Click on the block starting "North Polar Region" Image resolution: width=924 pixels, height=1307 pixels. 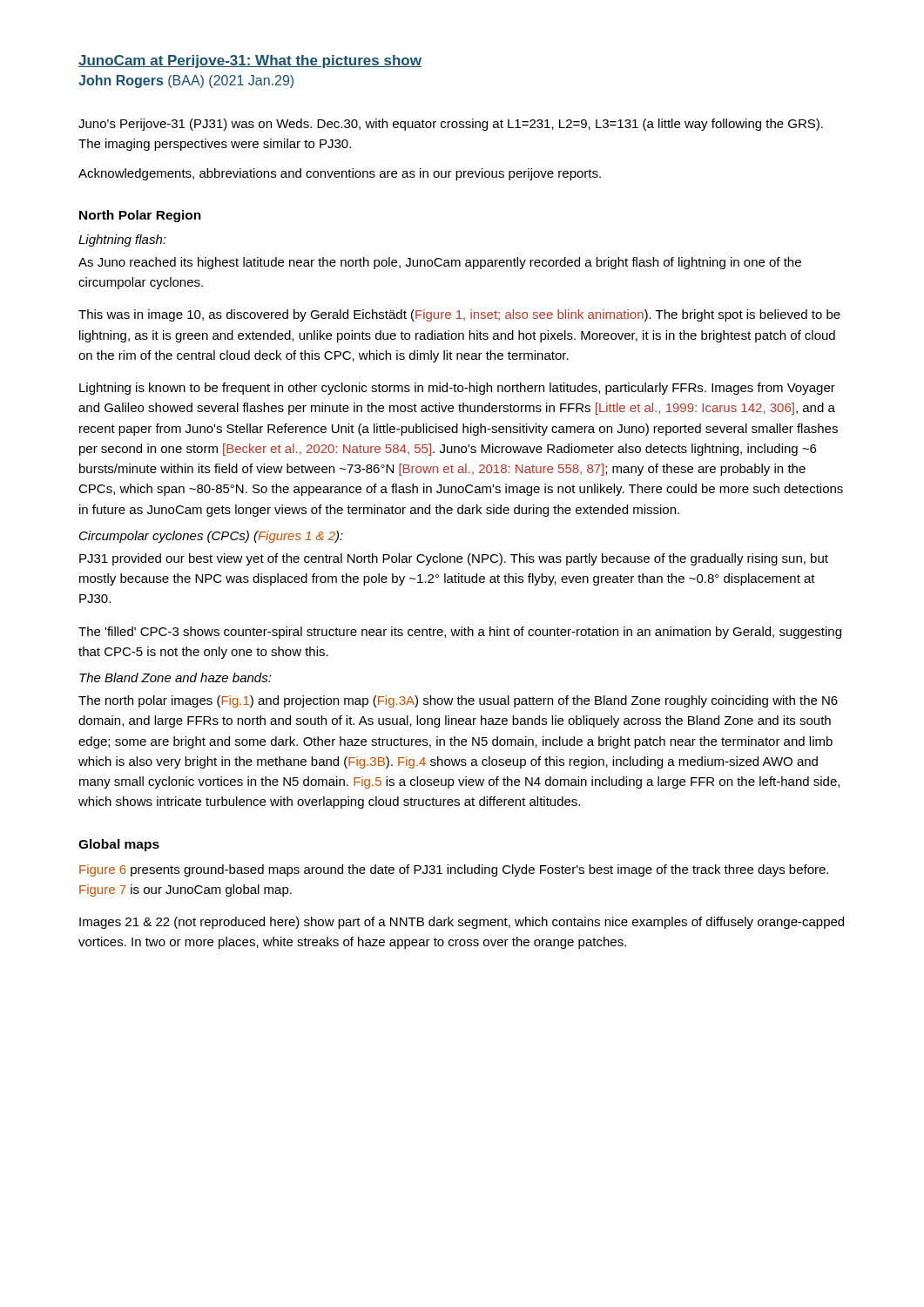pos(140,215)
